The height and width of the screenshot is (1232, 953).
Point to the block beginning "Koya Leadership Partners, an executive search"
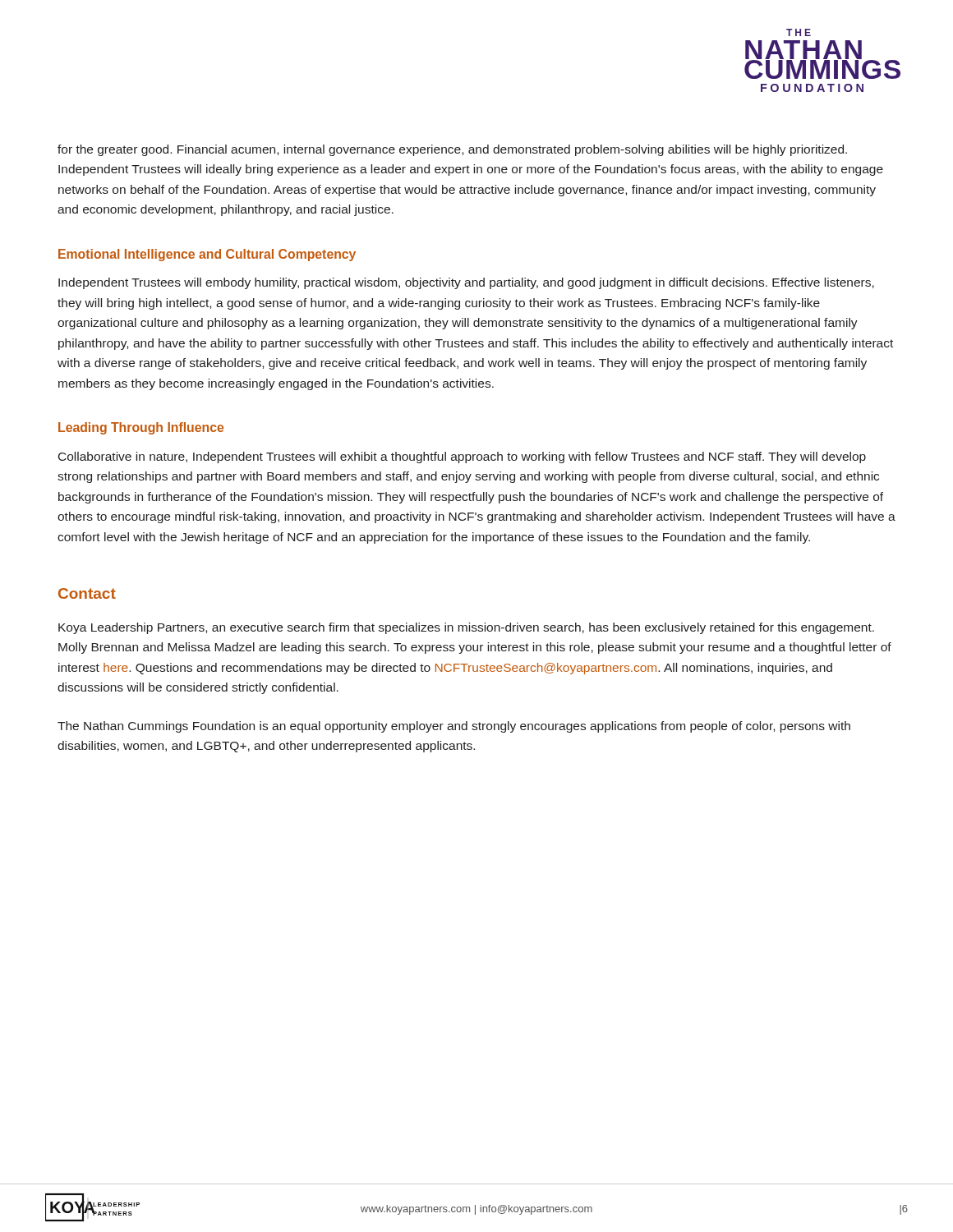(476, 658)
